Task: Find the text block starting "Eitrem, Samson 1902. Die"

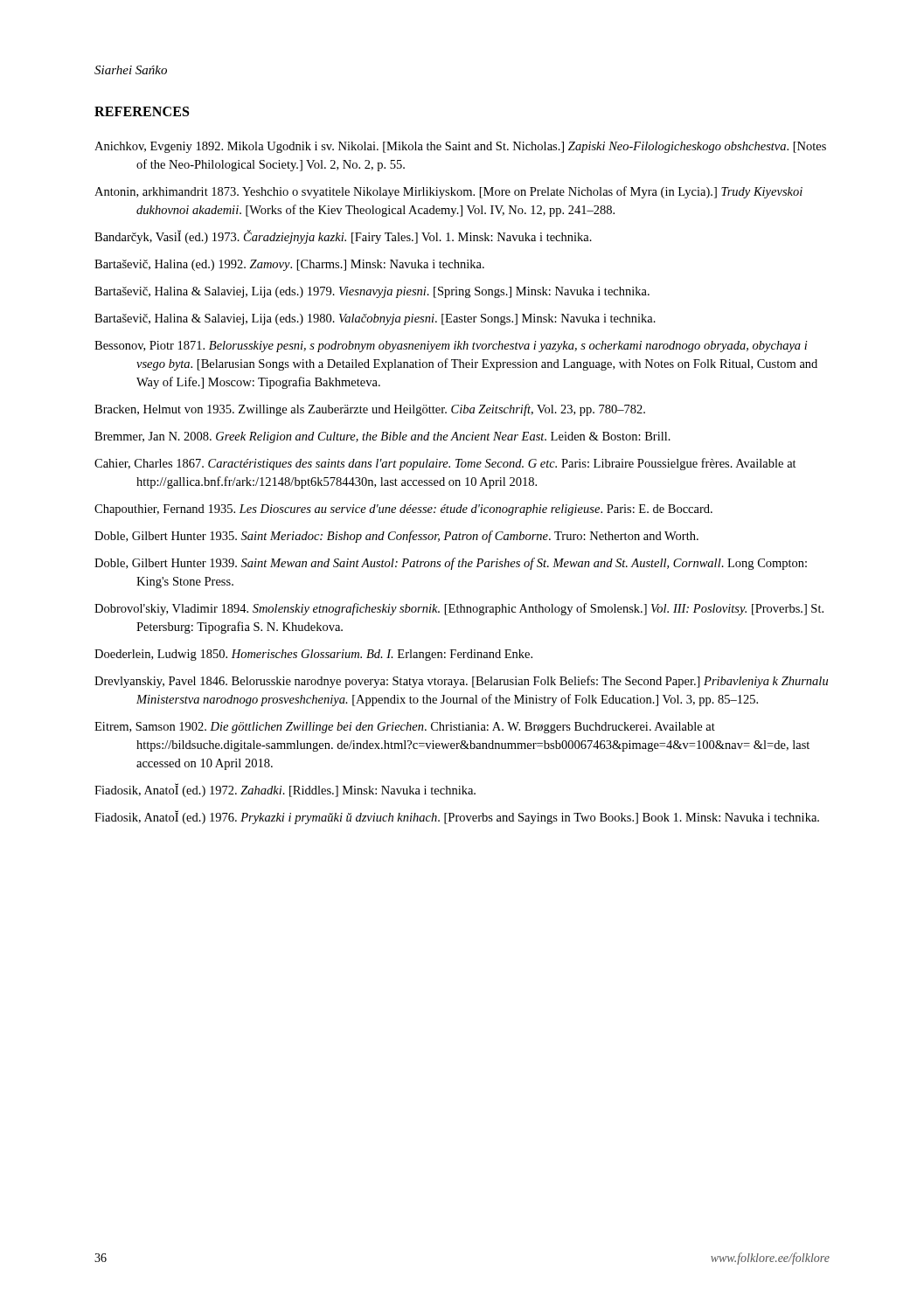Action: (x=452, y=745)
